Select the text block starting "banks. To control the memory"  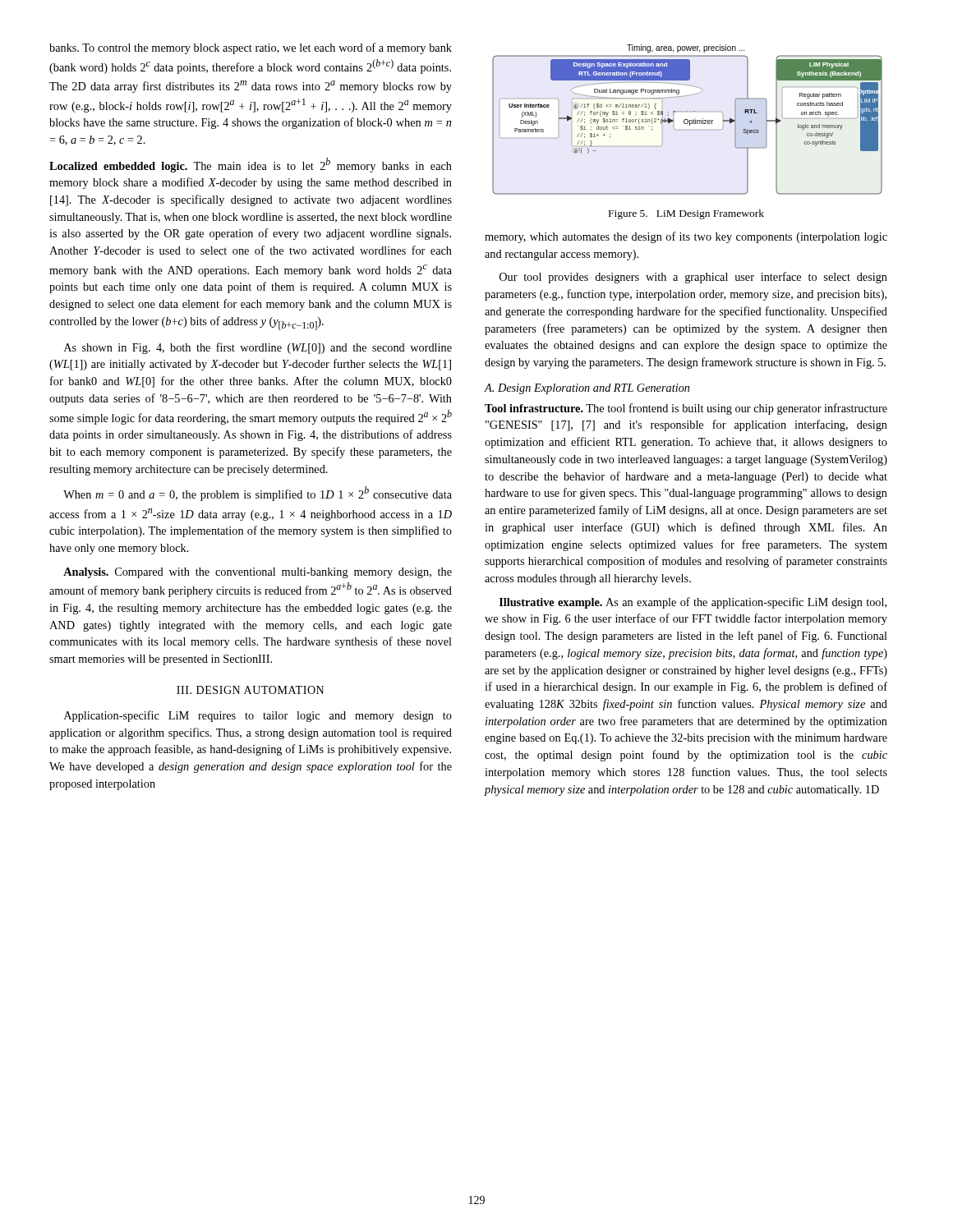251,94
